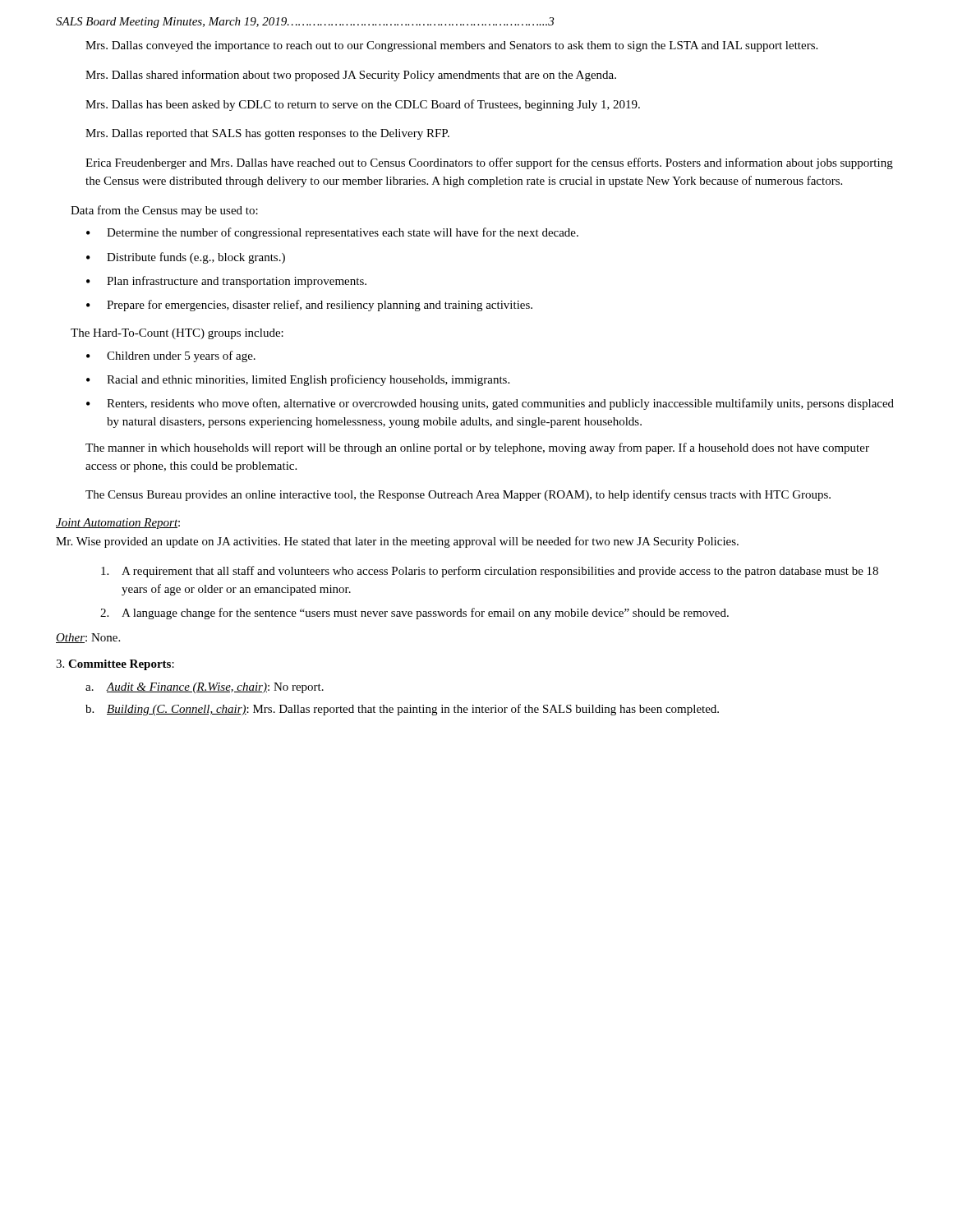Click on the element starting "Mrs. Dallas reported that SALS"
Screen dimensions: 1232x953
pyautogui.click(x=268, y=133)
